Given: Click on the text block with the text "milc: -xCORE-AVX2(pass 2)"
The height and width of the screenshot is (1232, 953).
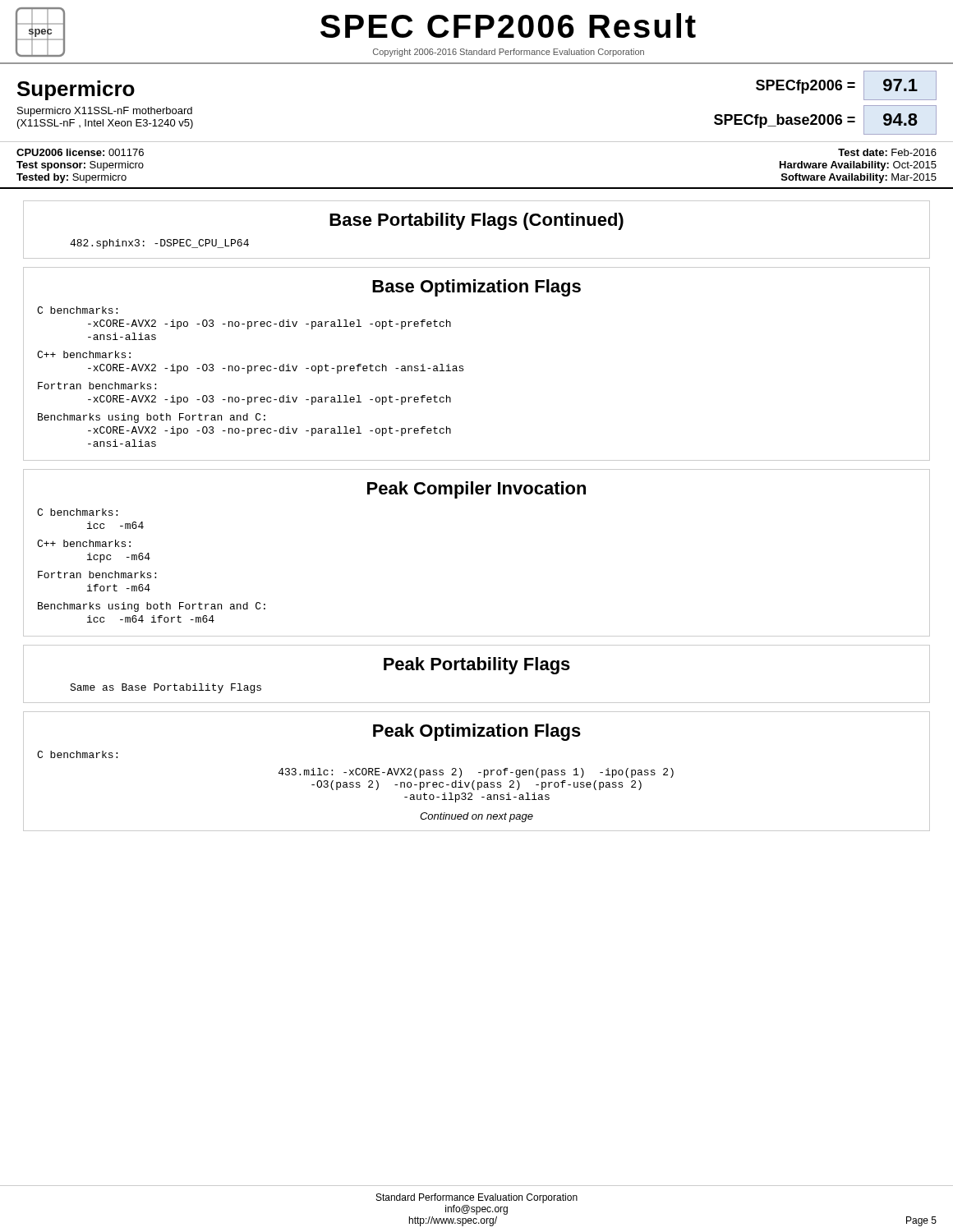Looking at the screenshot, I should 476,785.
